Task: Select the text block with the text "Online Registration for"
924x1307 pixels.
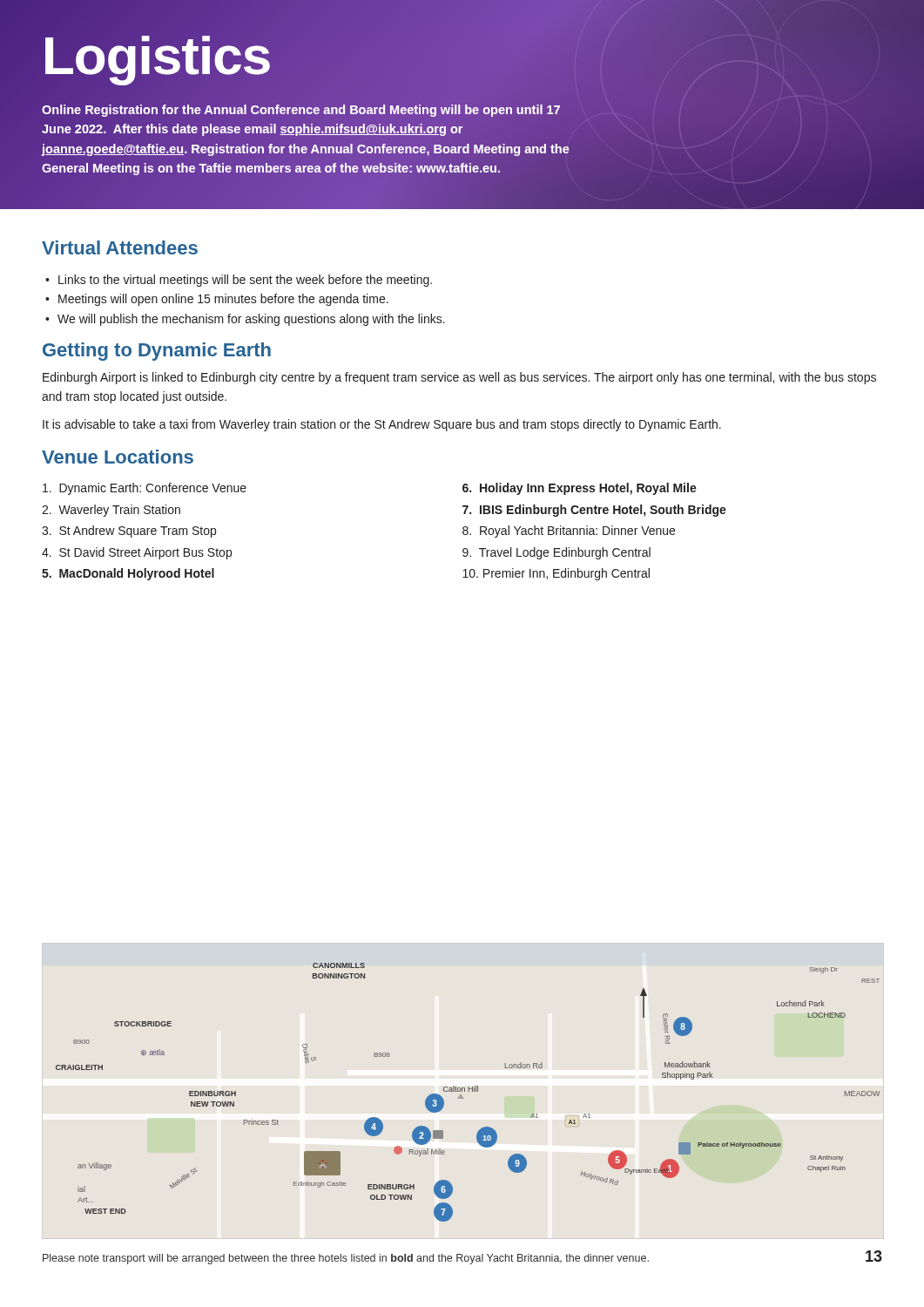Action: pos(306,139)
